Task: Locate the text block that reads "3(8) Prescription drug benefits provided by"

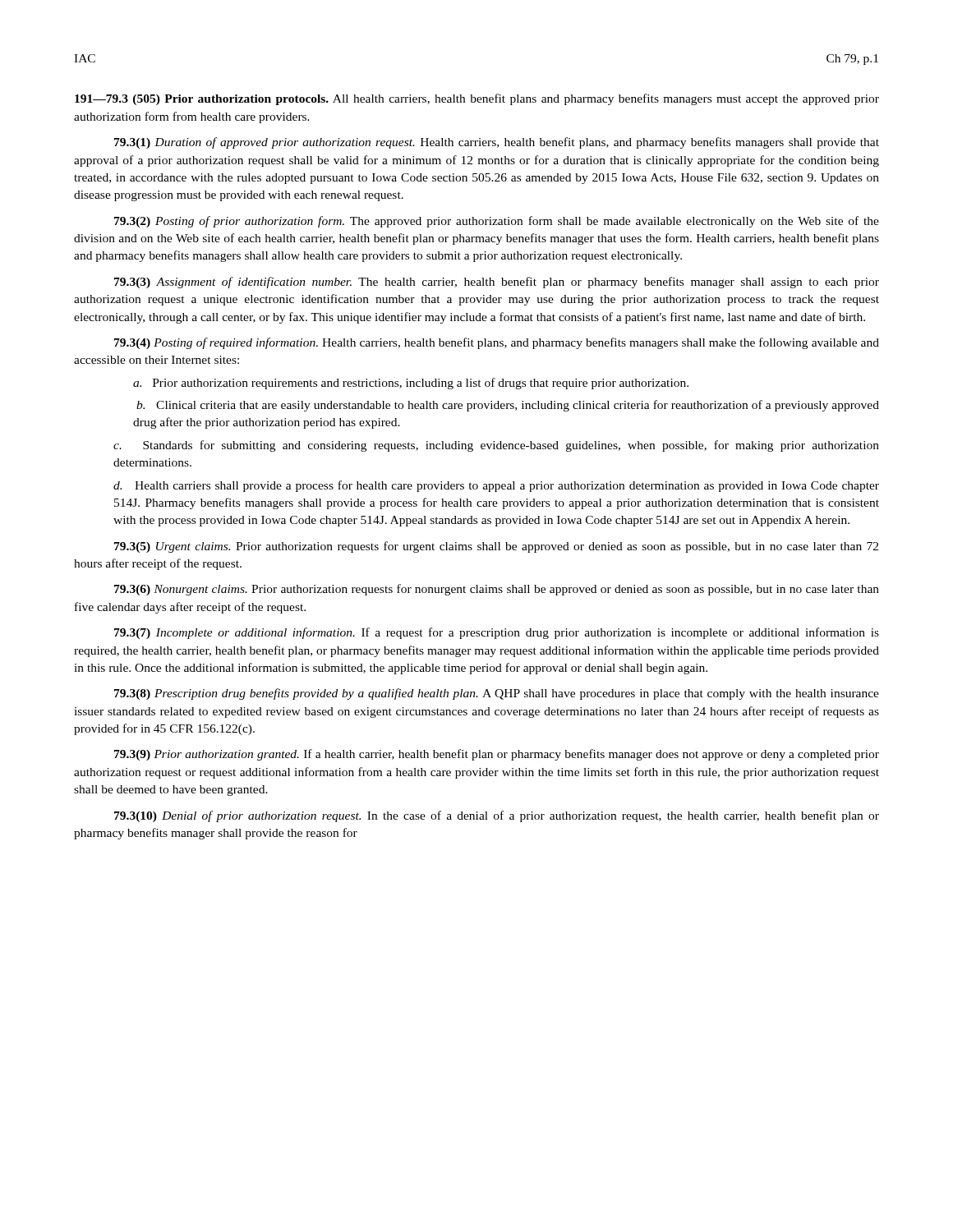Action: [476, 711]
